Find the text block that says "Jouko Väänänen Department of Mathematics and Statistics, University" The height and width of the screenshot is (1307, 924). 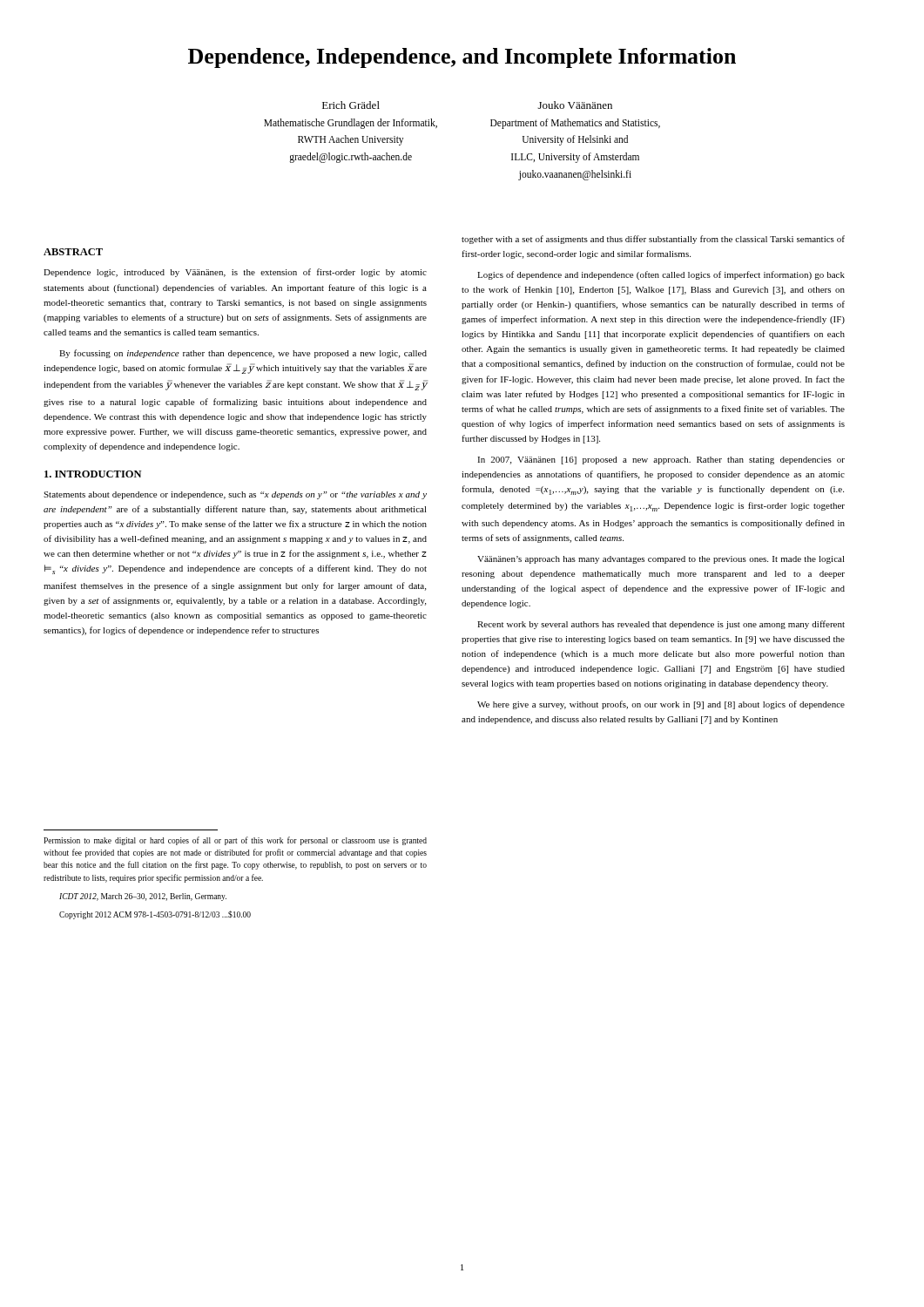click(x=575, y=139)
